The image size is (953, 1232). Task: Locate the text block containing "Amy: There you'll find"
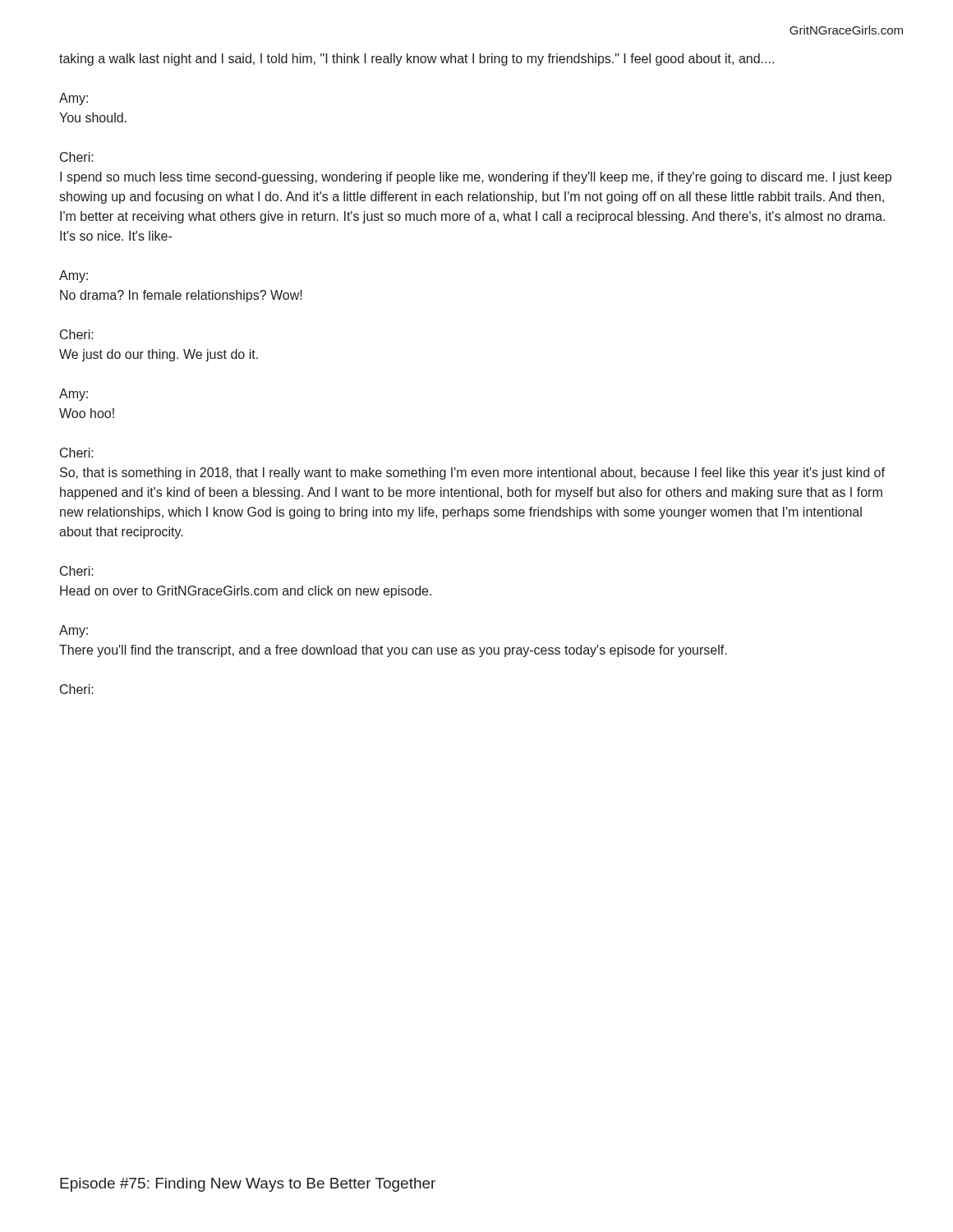click(476, 641)
